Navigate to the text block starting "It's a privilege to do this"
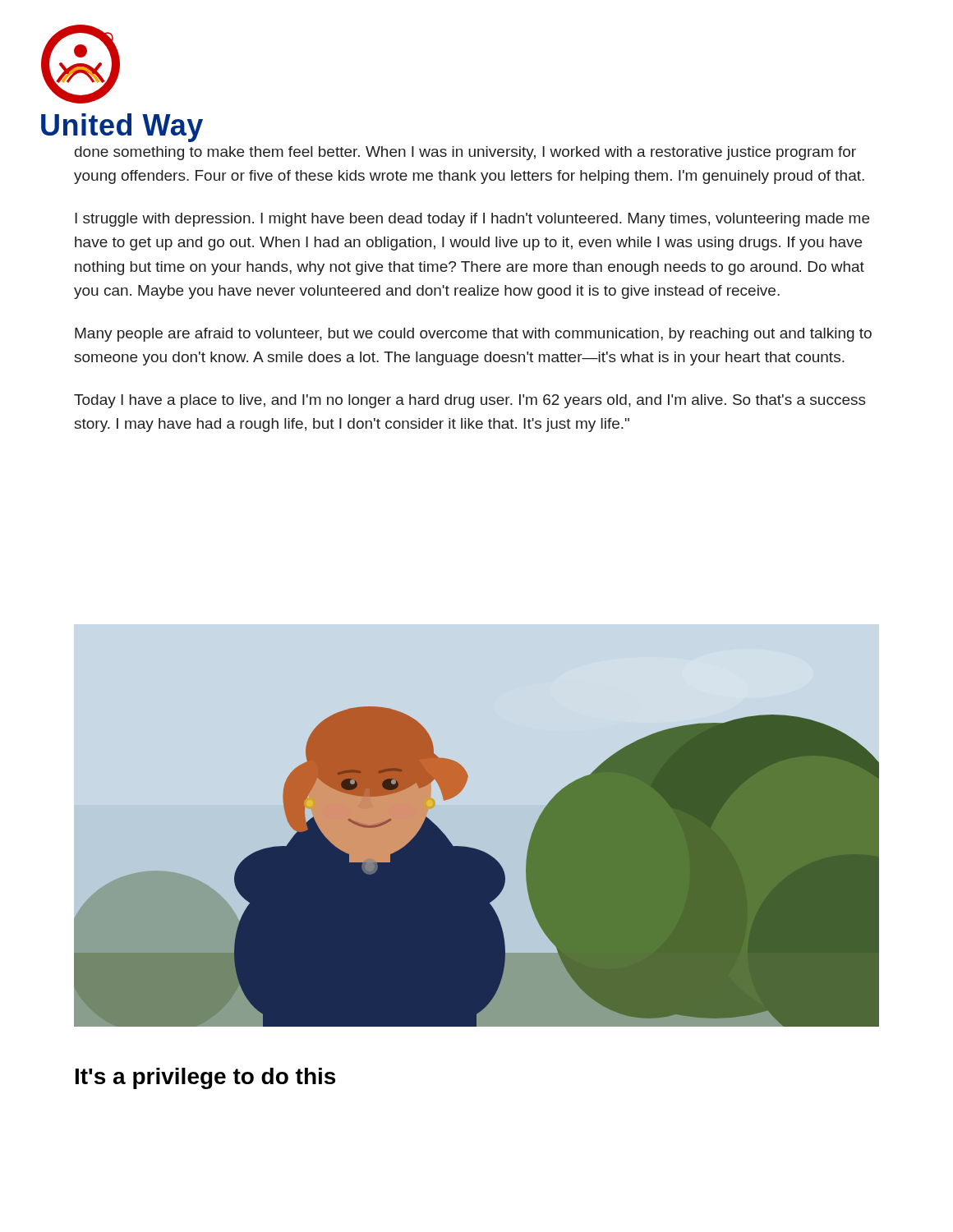This screenshot has height=1232, width=953. 205,1076
